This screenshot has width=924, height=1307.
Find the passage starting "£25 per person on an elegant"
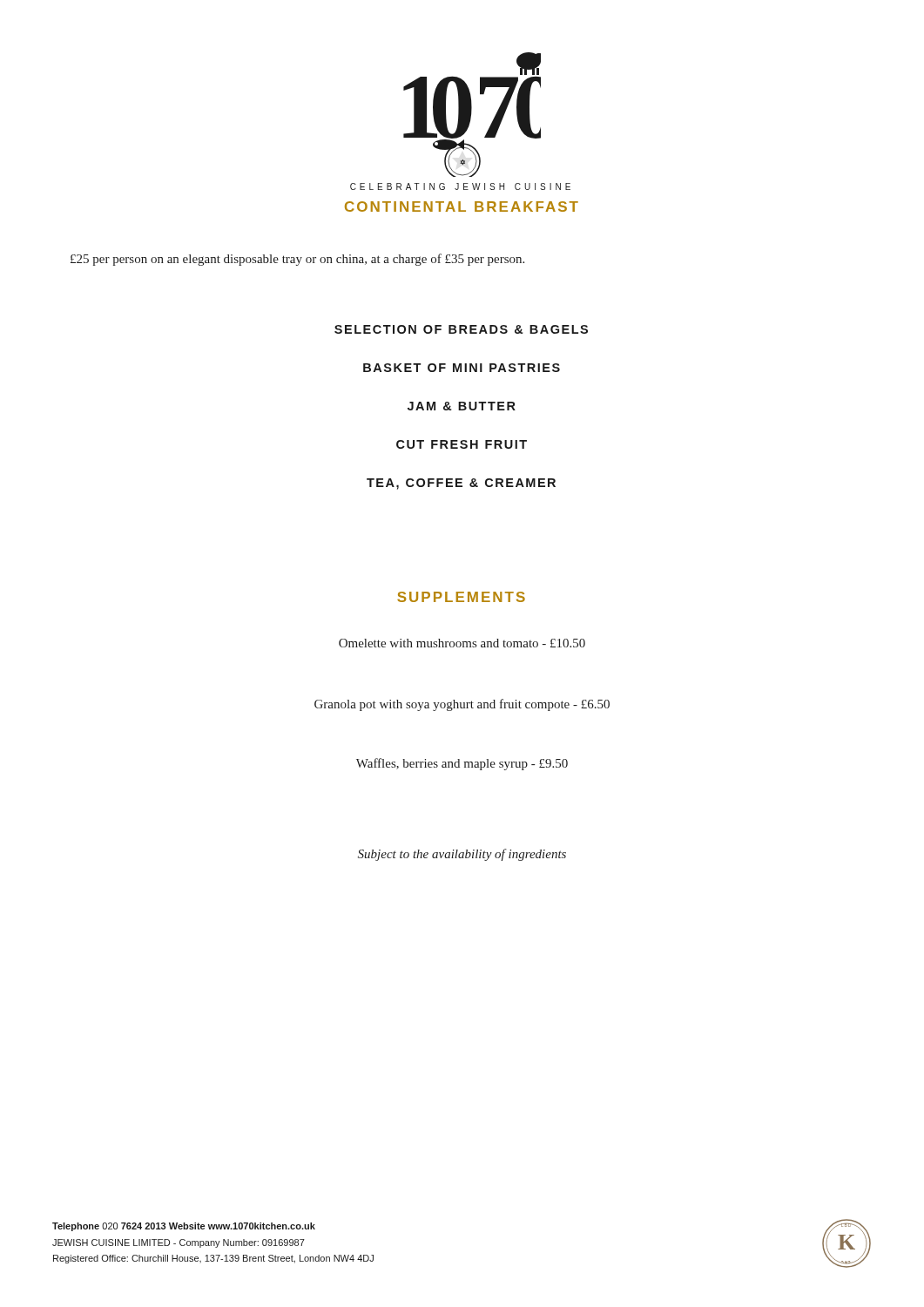point(298,259)
